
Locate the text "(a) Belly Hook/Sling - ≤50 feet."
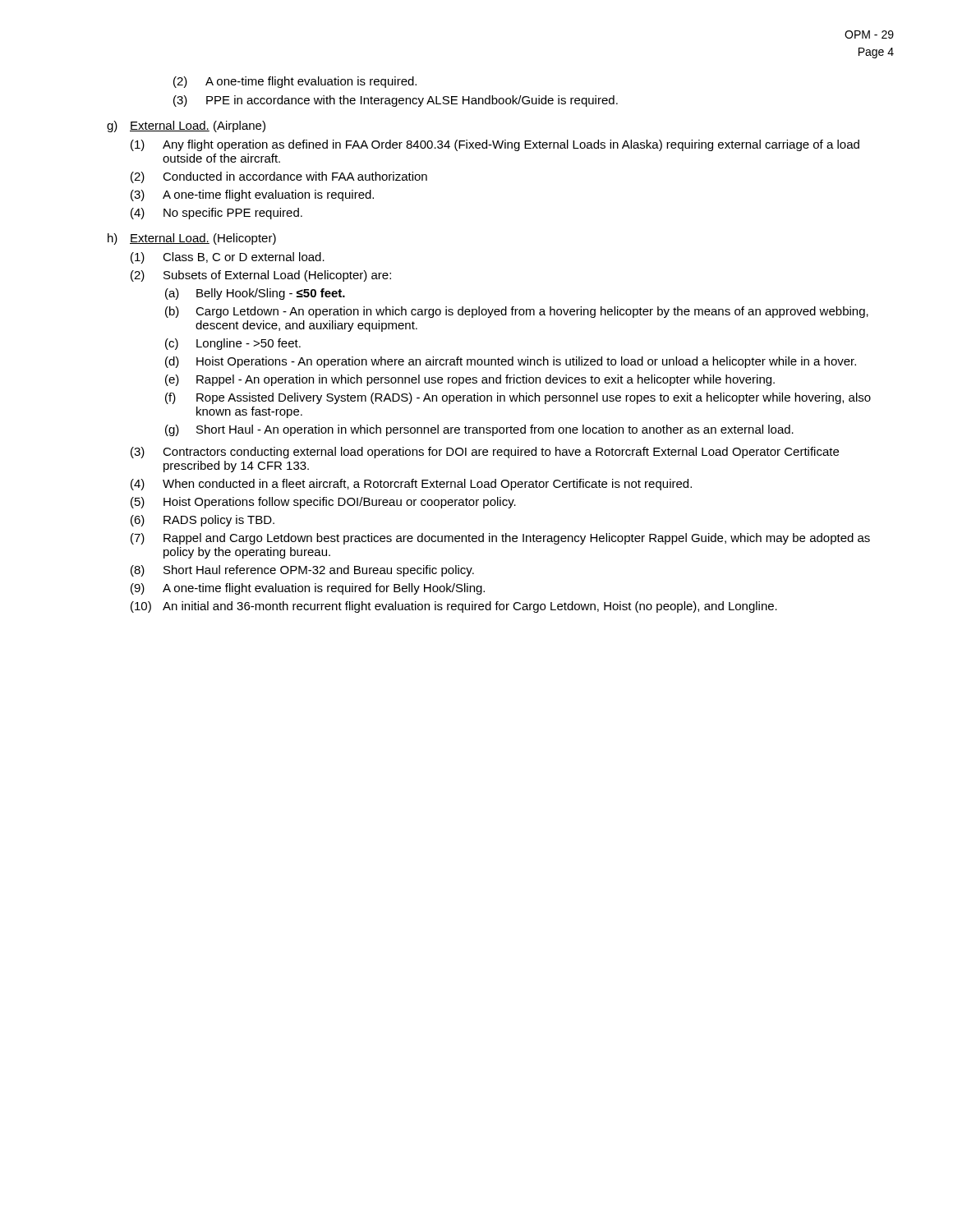point(255,294)
